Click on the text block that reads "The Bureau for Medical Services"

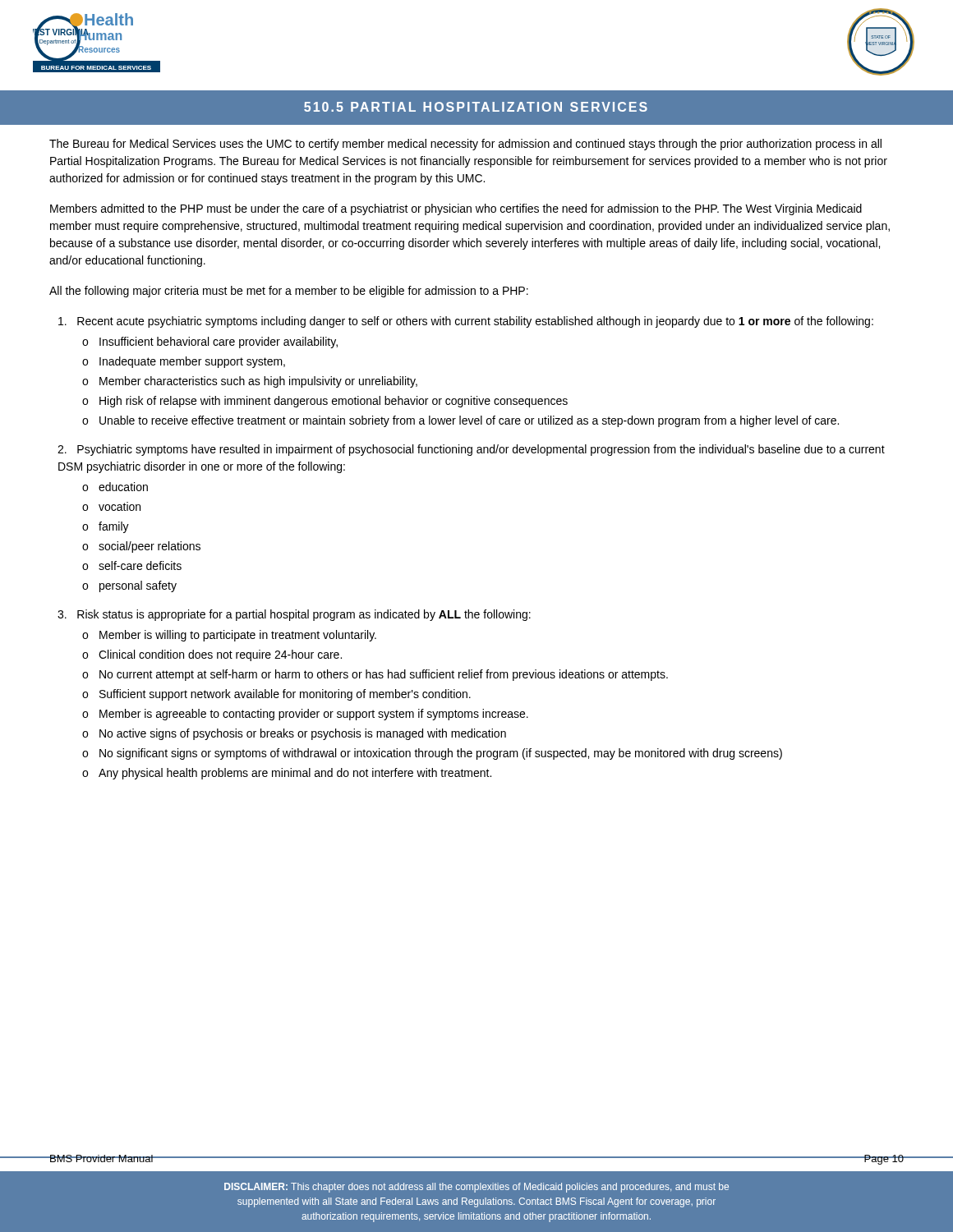click(x=468, y=161)
